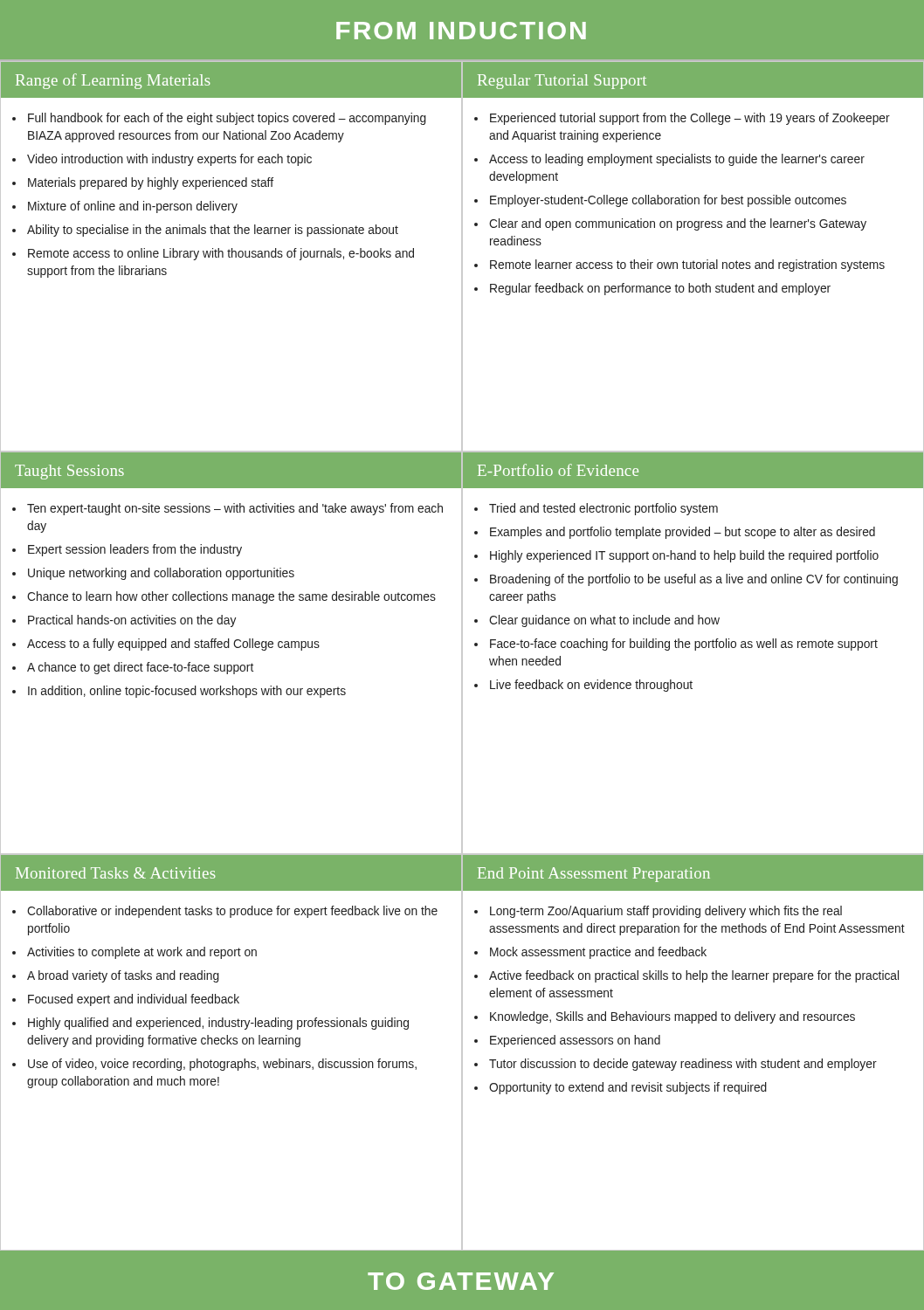Locate the text block starting "Ability to specialise in the"

[x=213, y=230]
